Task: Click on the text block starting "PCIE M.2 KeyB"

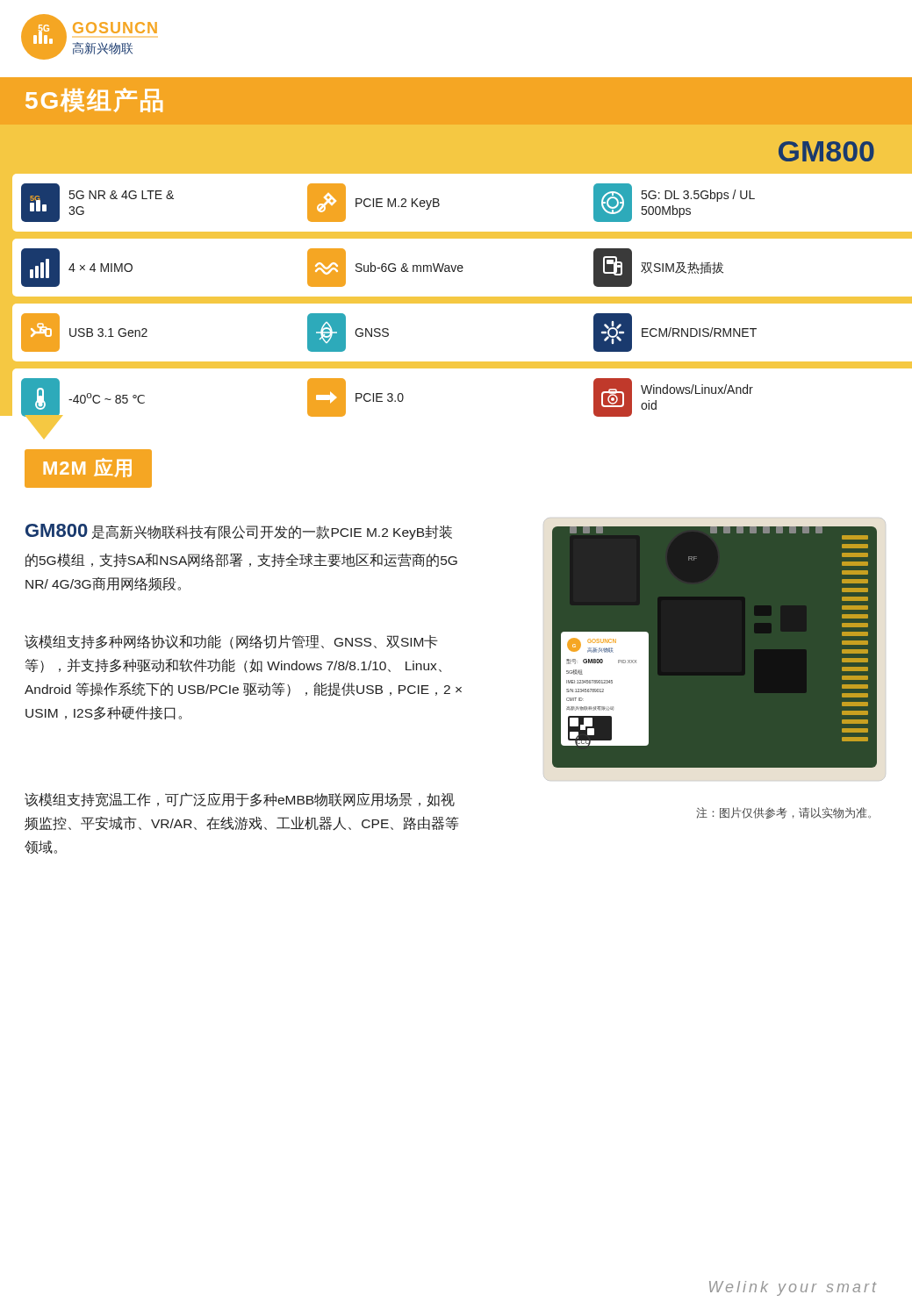Action: [x=374, y=203]
